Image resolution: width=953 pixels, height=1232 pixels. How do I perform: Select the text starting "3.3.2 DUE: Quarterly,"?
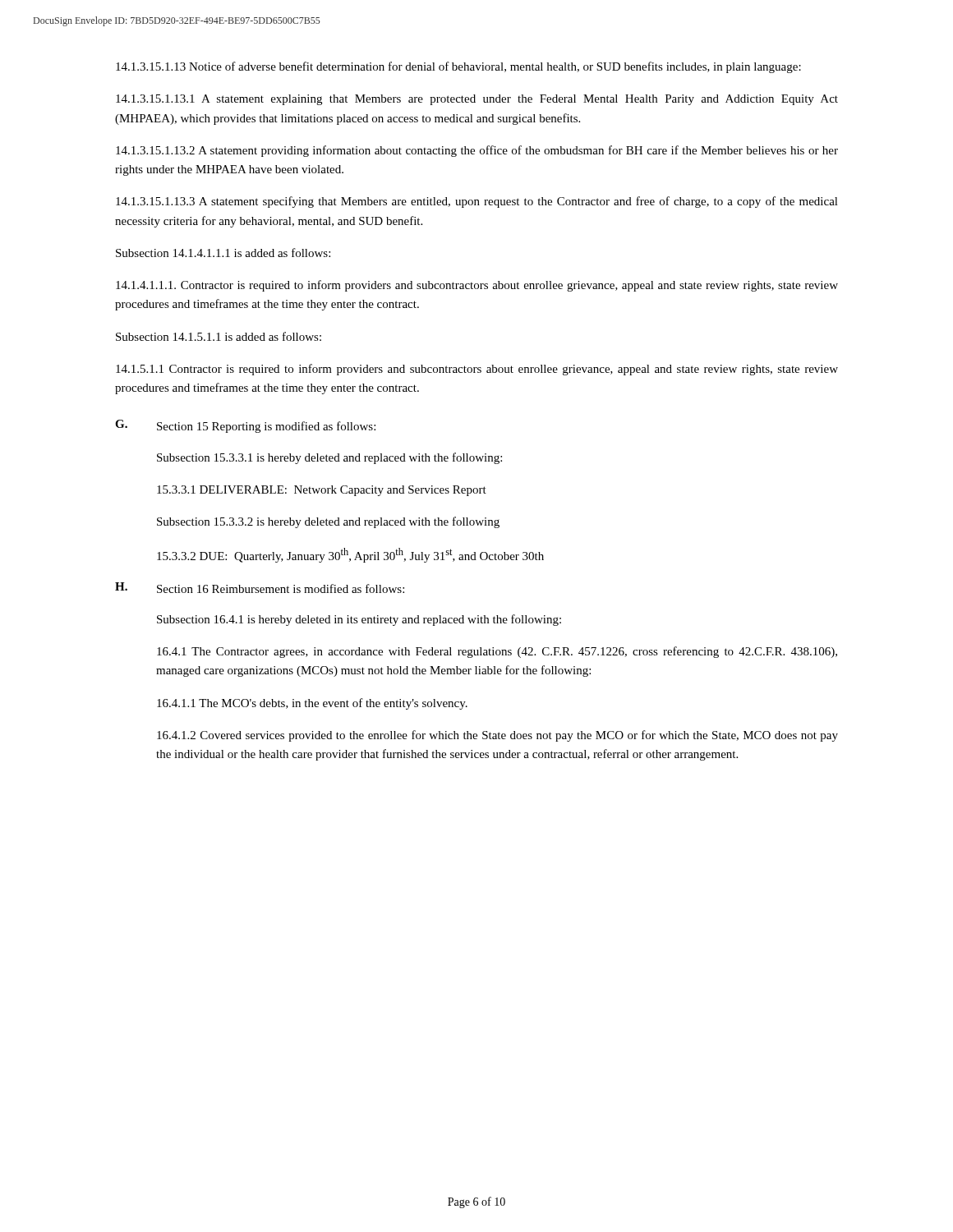point(350,555)
